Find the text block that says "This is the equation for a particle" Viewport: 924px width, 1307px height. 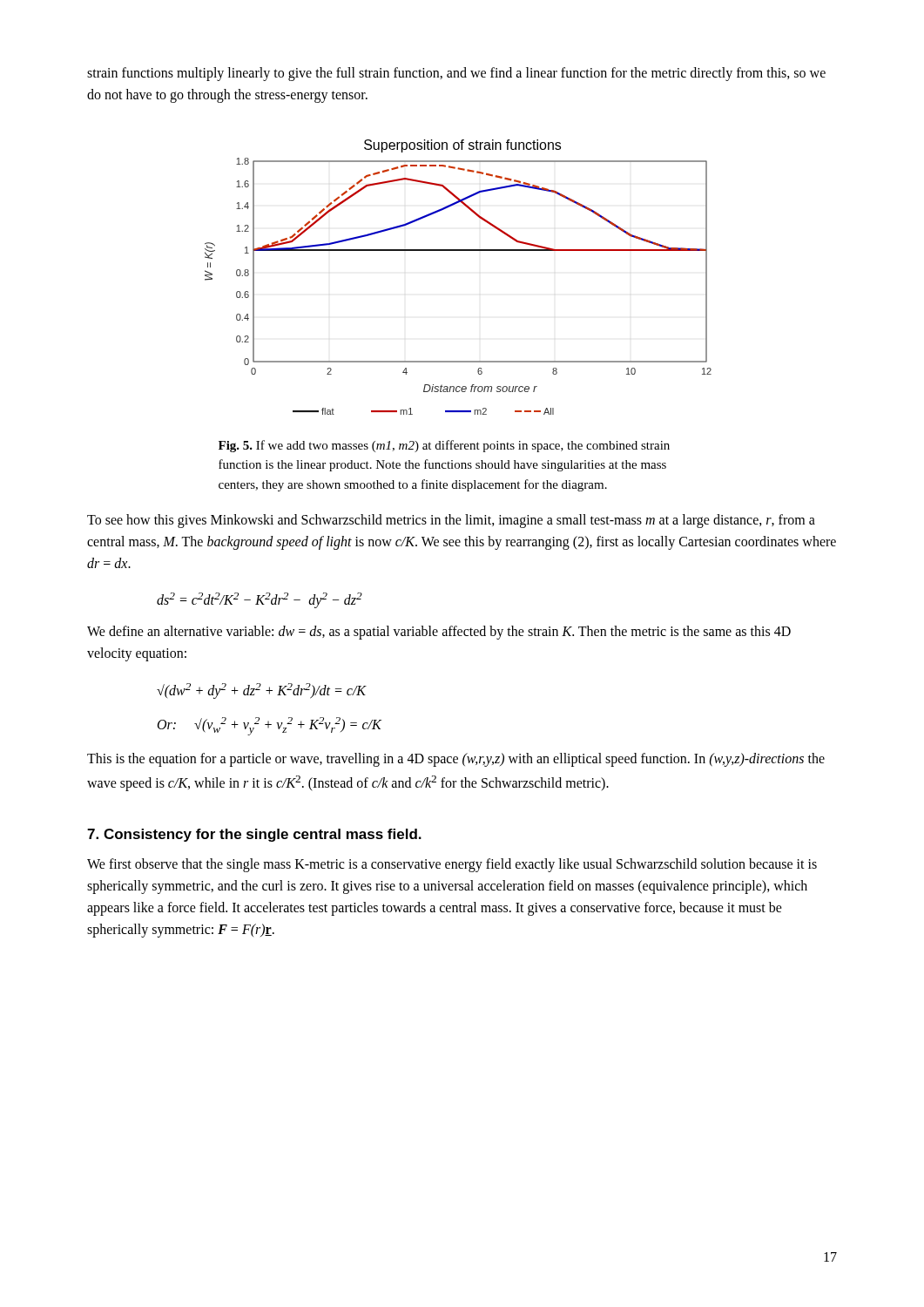(456, 771)
